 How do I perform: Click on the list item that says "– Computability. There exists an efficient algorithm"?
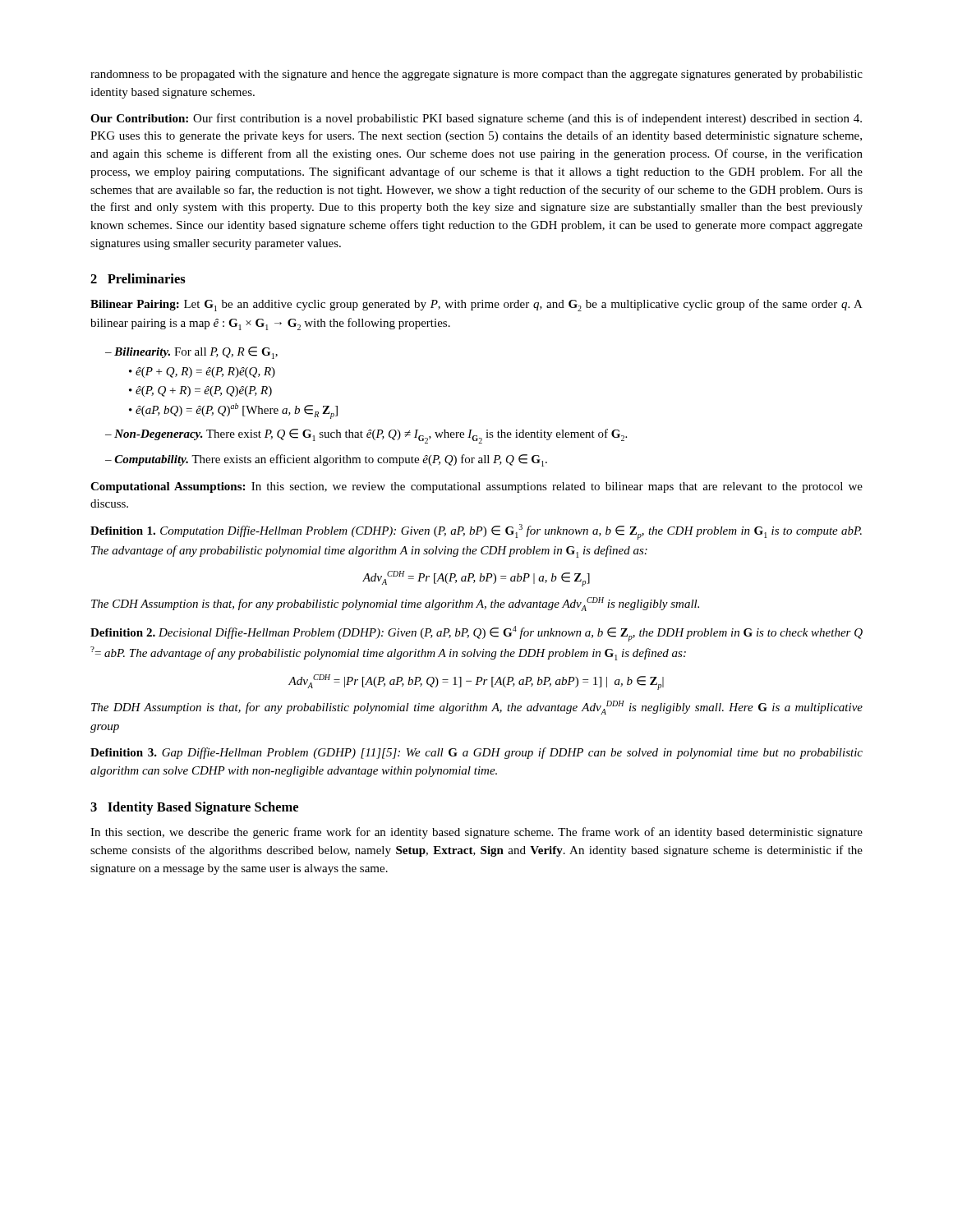click(x=326, y=460)
